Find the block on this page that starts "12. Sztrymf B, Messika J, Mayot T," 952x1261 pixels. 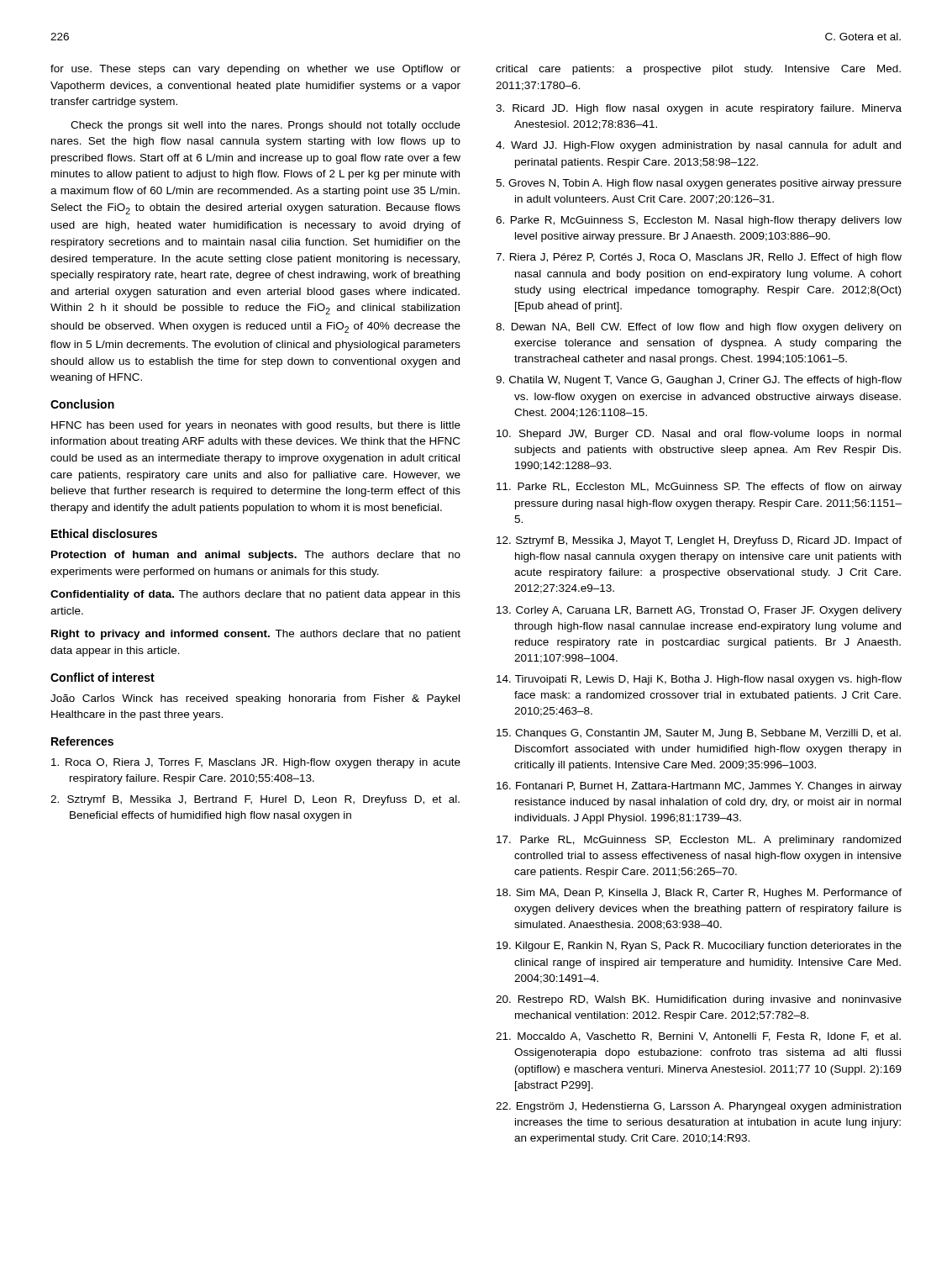tap(699, 564)
